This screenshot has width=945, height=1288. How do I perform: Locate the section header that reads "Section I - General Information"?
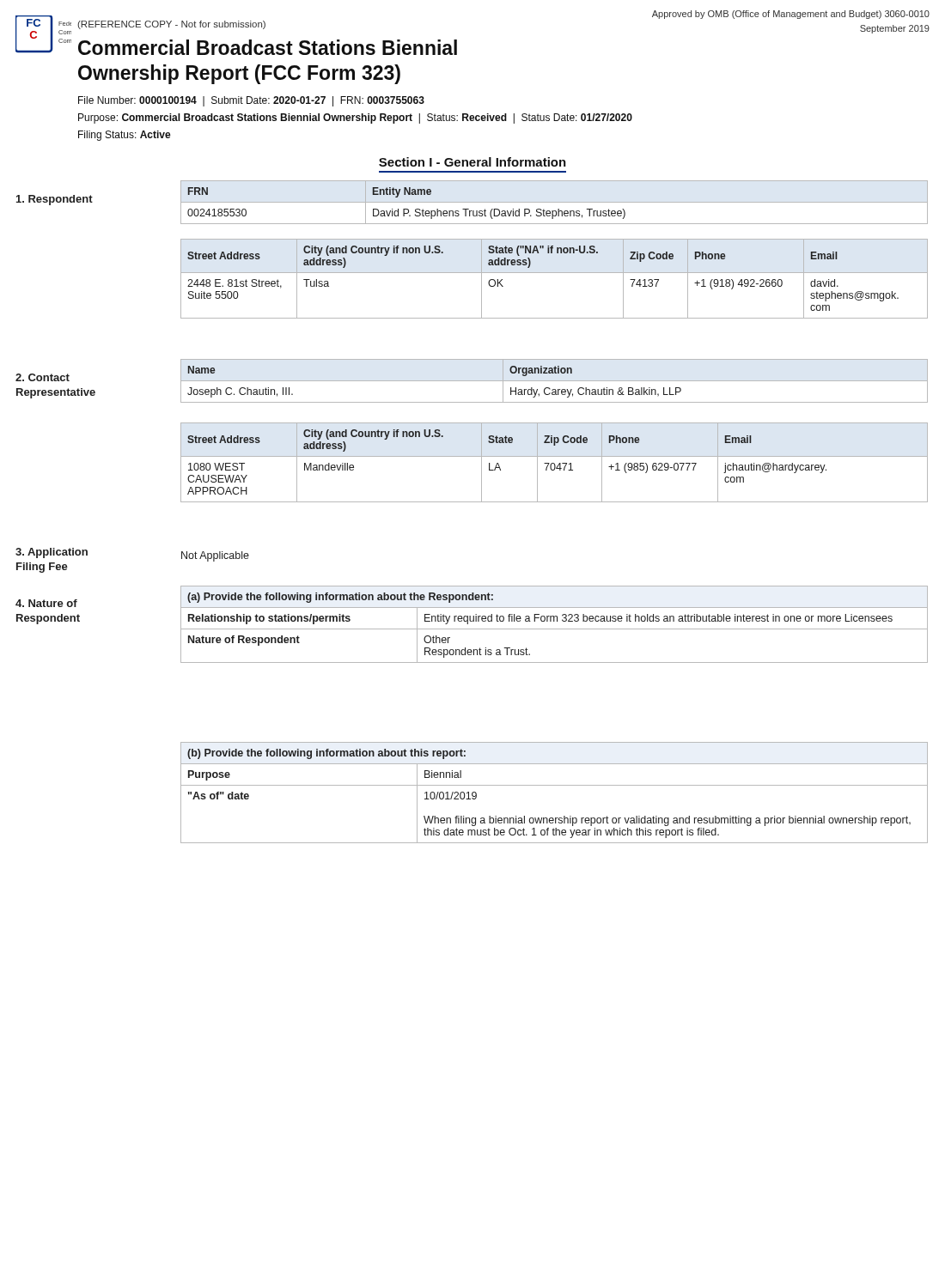tap(472, 164)
